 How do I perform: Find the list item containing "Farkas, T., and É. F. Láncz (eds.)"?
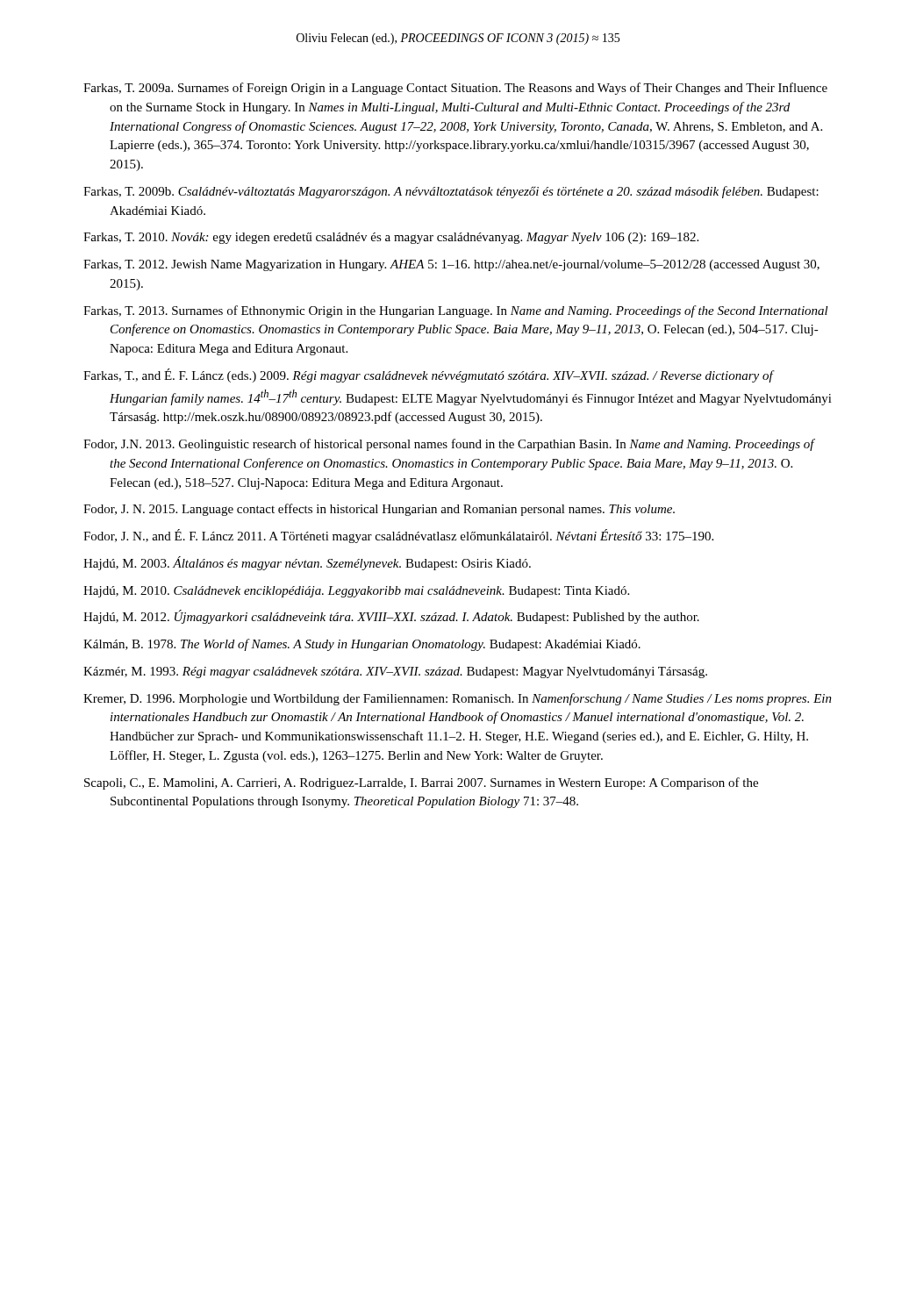tap(458, 396)
